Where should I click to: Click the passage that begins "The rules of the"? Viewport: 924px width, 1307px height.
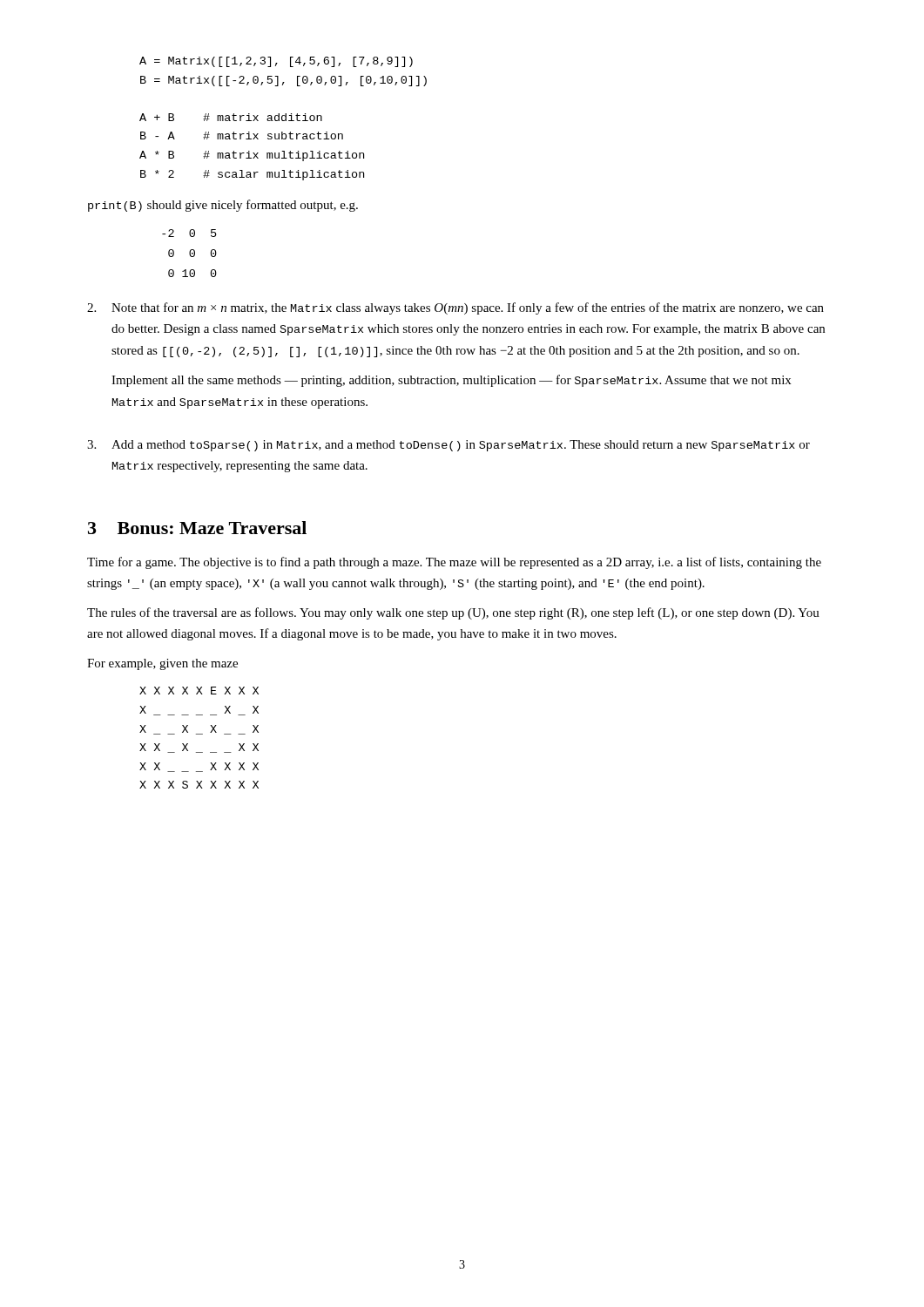pos(453,623)
